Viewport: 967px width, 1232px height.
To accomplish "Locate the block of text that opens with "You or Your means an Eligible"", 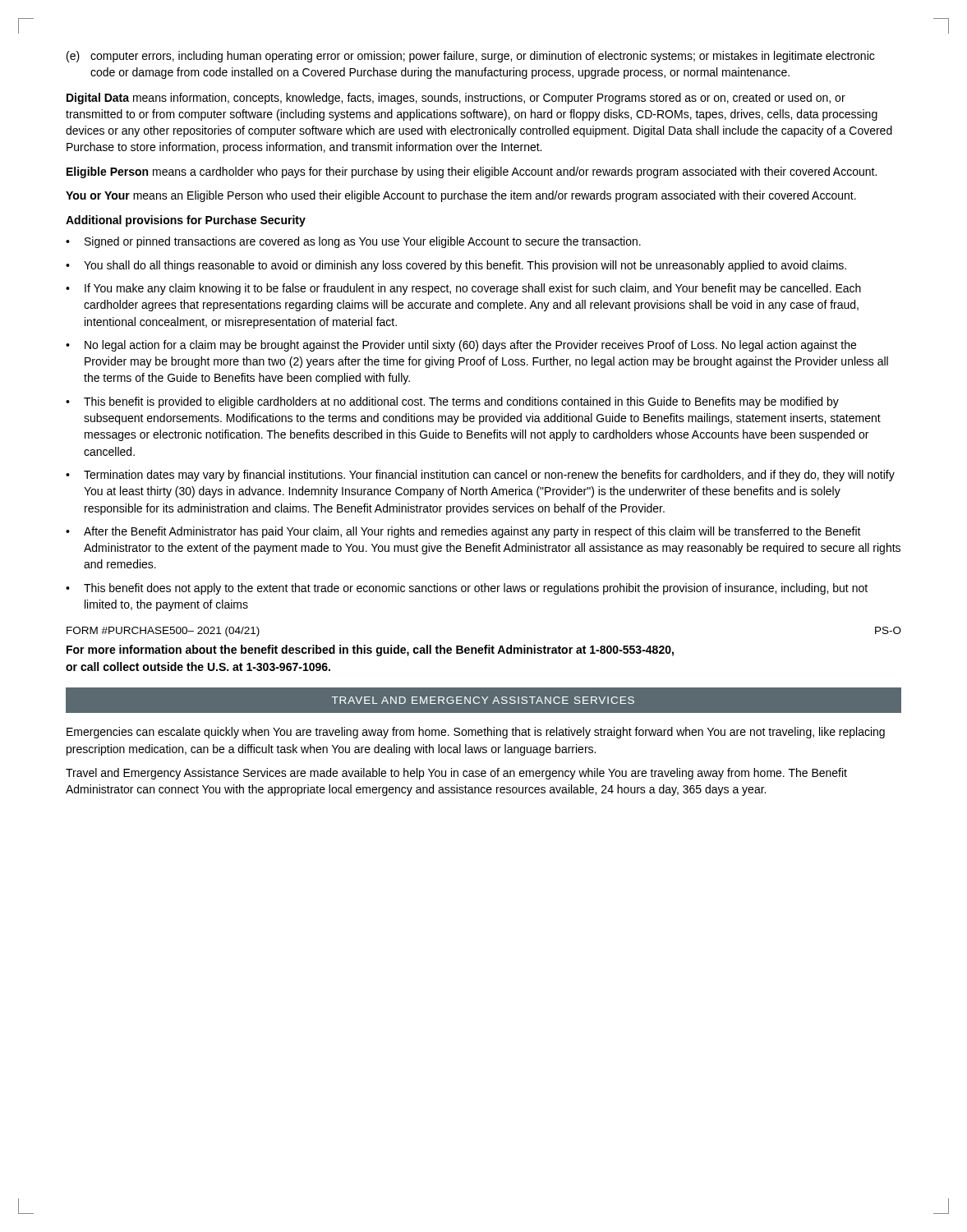I will (x=461, y=196).
